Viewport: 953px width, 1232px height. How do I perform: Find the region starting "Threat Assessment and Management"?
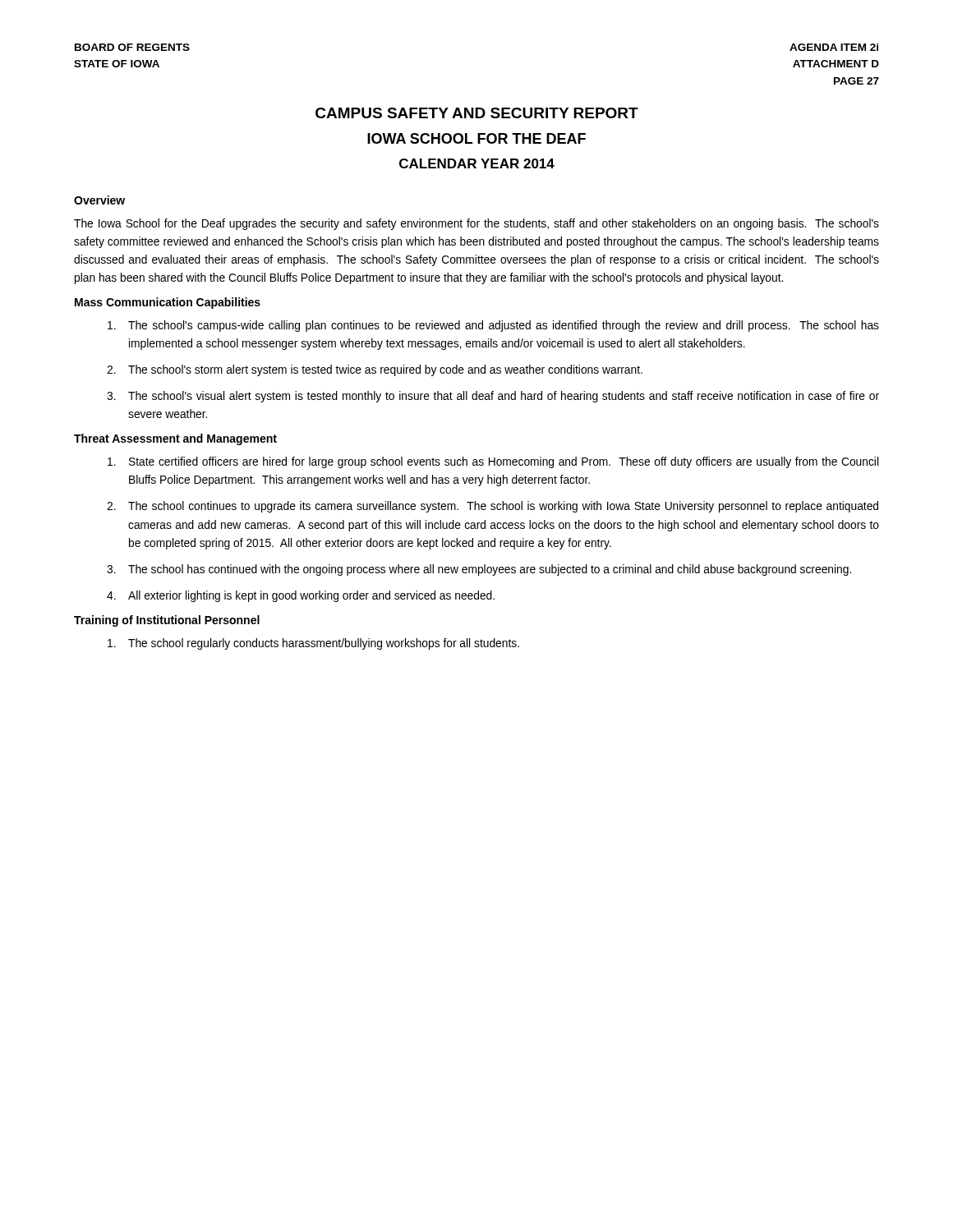click(x=175, y=439)
